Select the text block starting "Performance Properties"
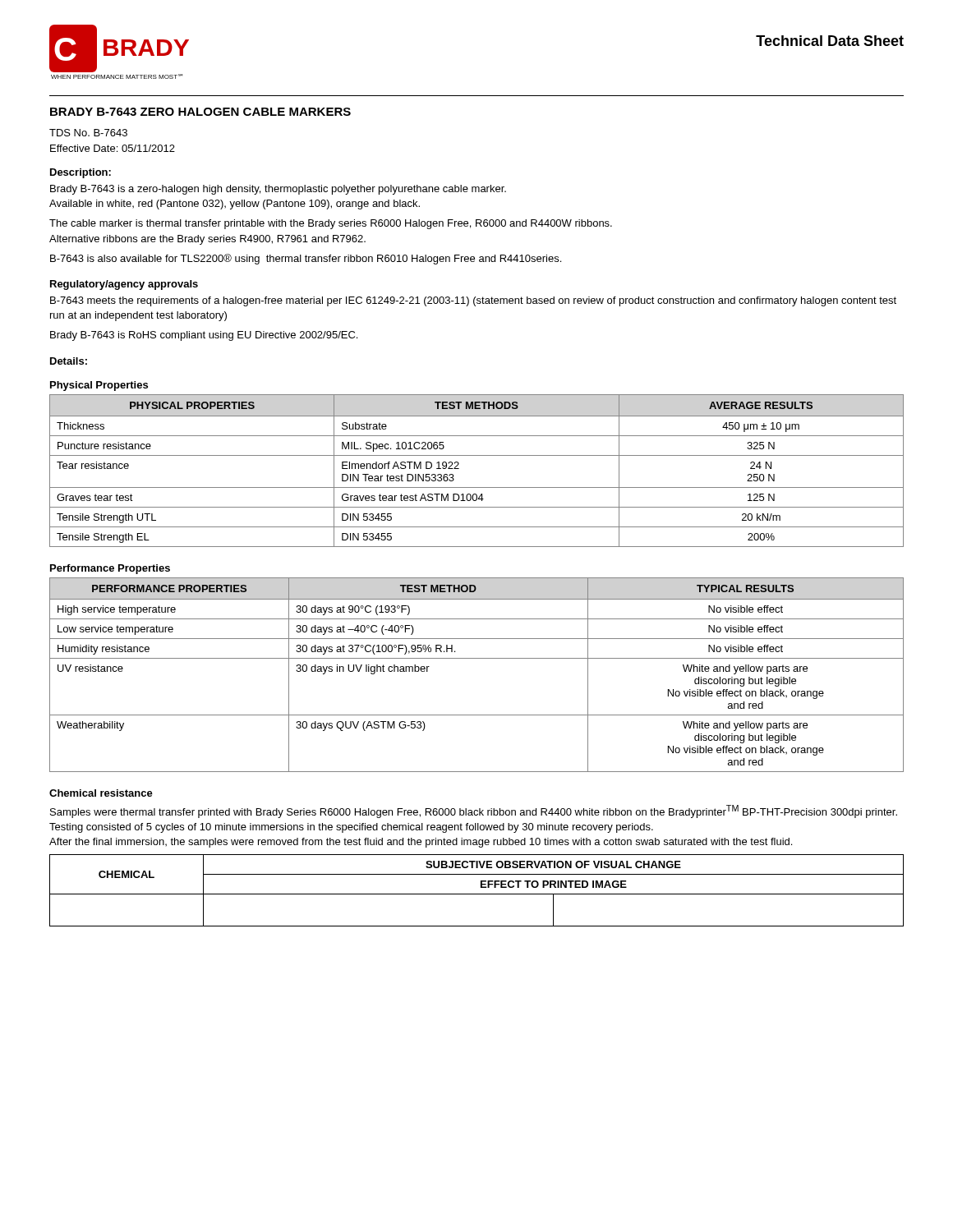The width and height of the screenshot is (953, 1232). tap(110, 568)
